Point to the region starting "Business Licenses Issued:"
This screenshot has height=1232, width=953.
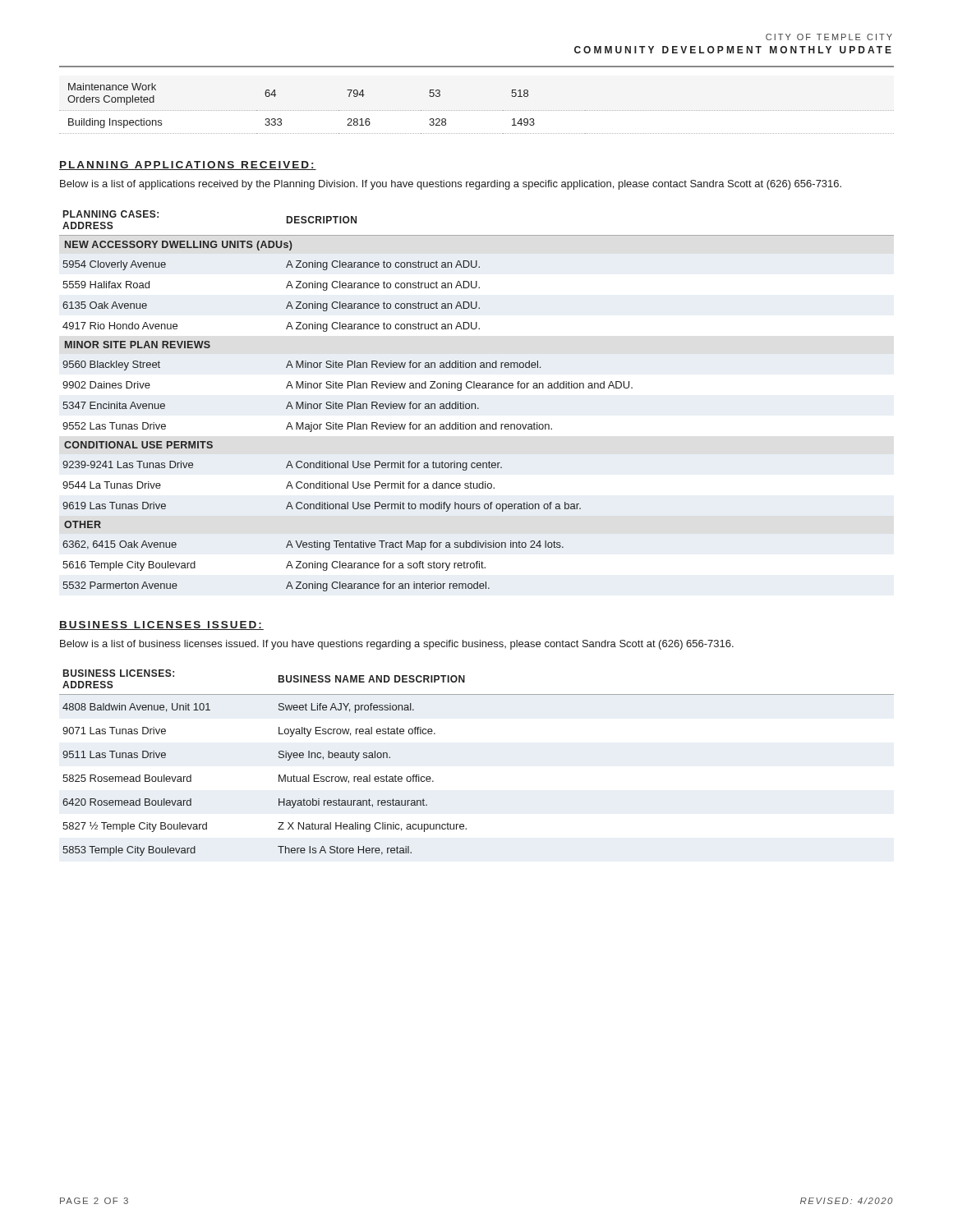coord(161,624)
